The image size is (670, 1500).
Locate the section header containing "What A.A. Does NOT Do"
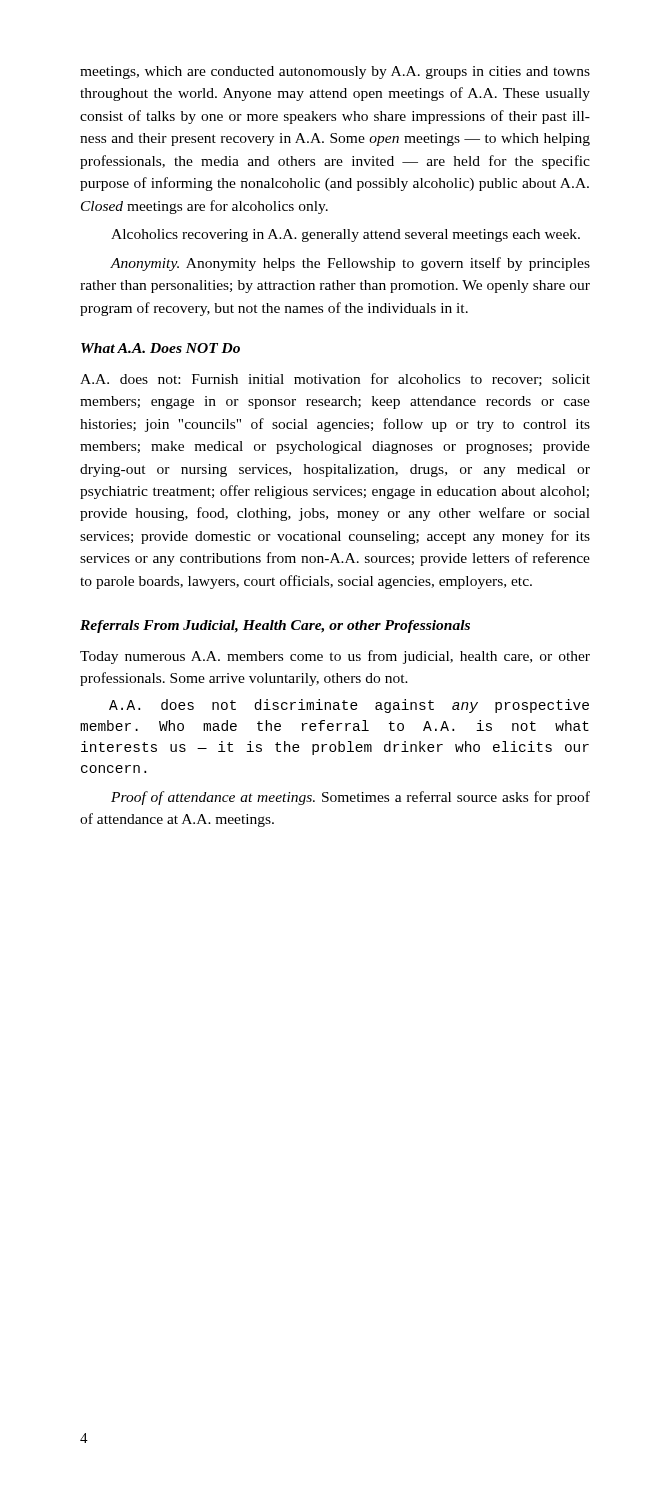(160, 348)
